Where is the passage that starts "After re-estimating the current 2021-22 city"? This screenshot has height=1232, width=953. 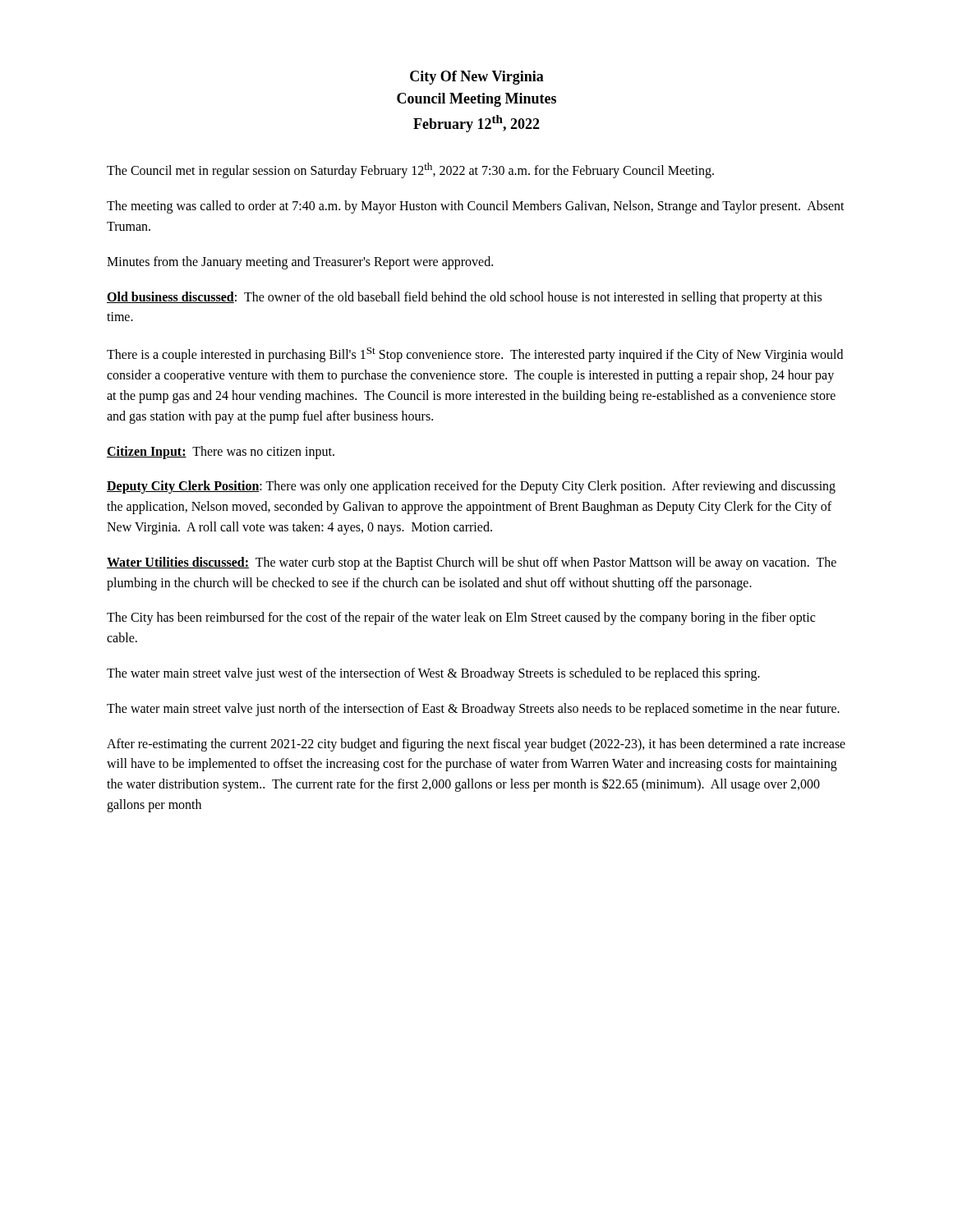pos(476,774)
